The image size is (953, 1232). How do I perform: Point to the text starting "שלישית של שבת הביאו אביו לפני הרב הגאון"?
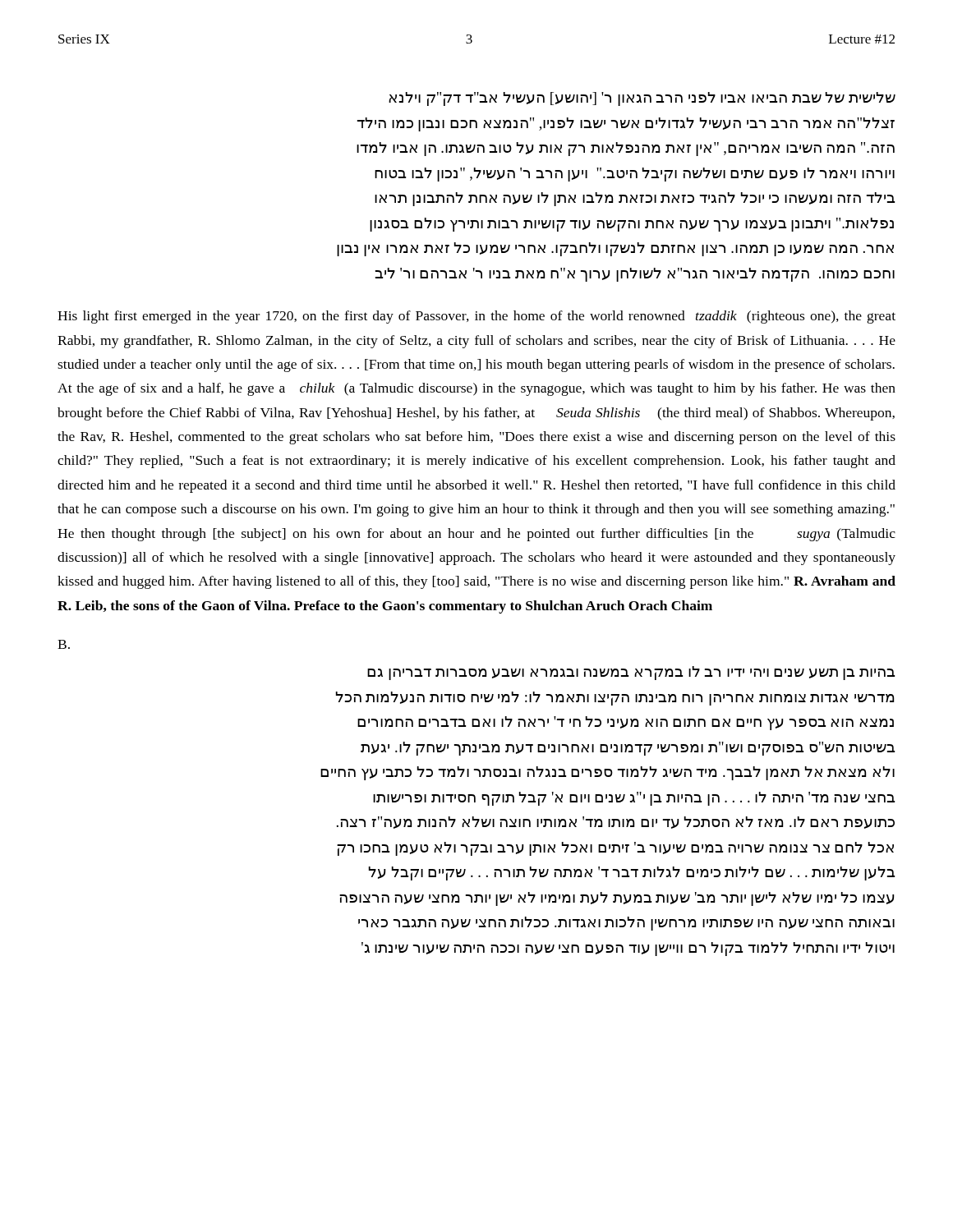[x=616, y=185]
